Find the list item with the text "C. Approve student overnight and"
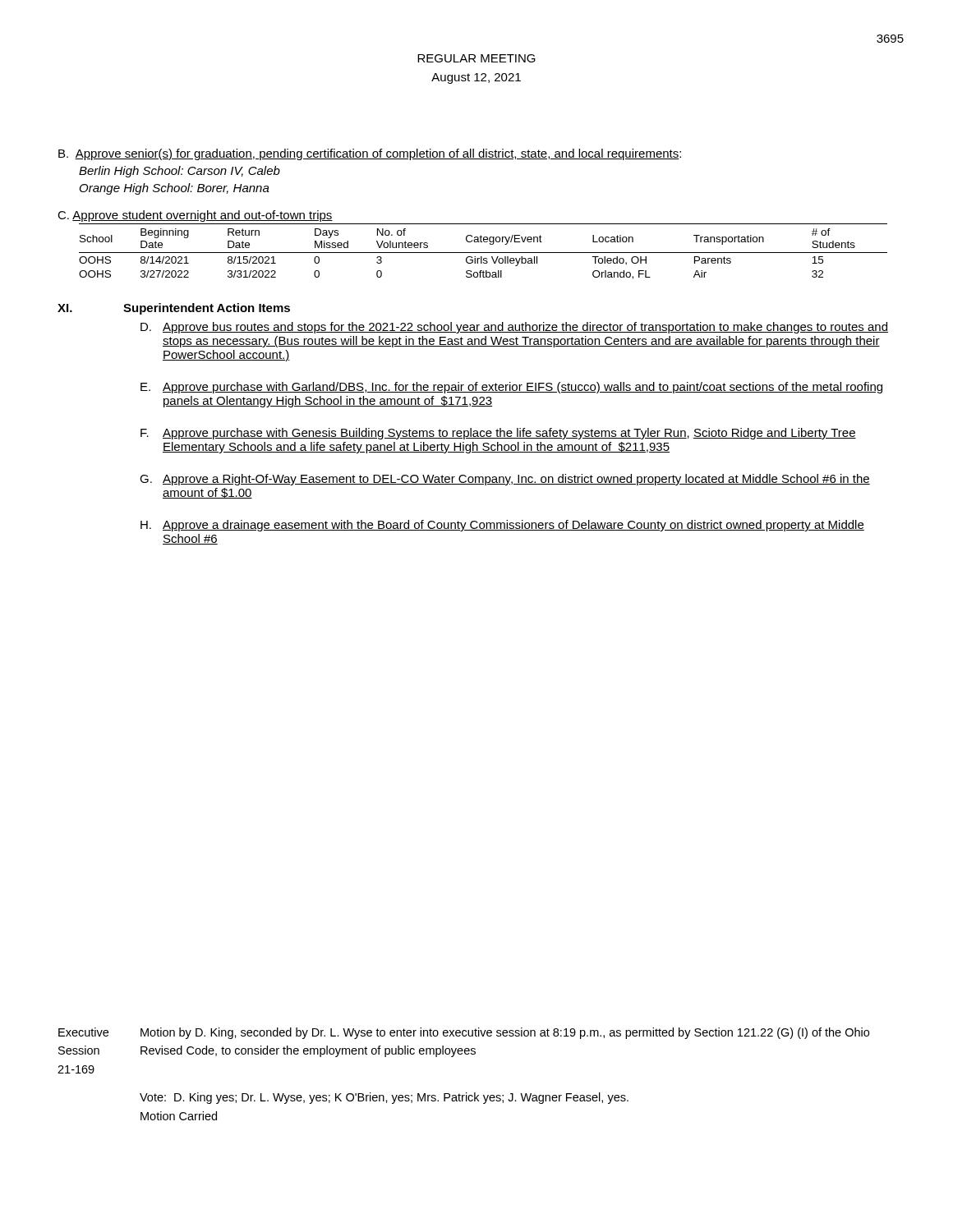The height and width of the screenshot is (1232, 953). click(195, 215)
